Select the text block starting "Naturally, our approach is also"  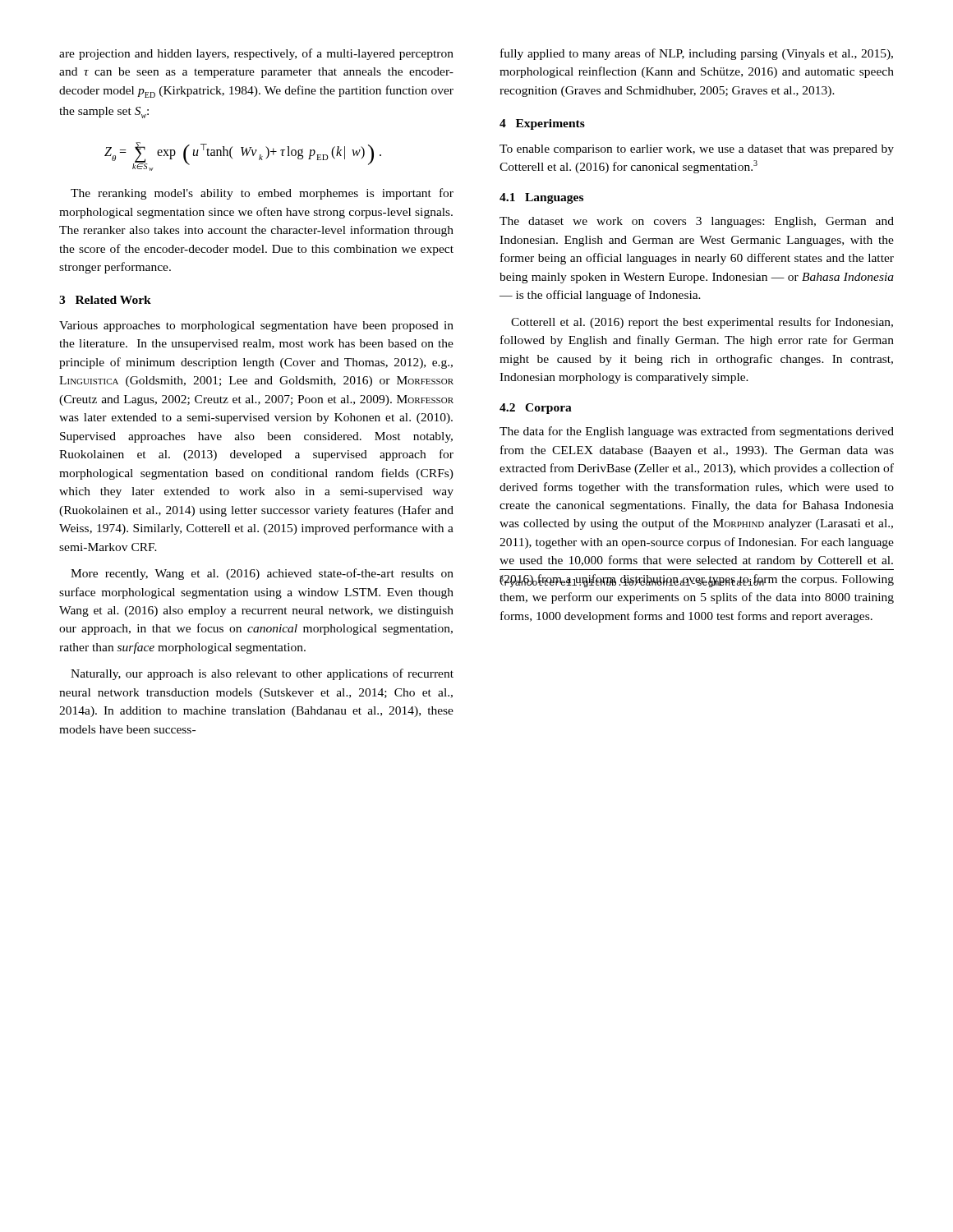(256, 702)
